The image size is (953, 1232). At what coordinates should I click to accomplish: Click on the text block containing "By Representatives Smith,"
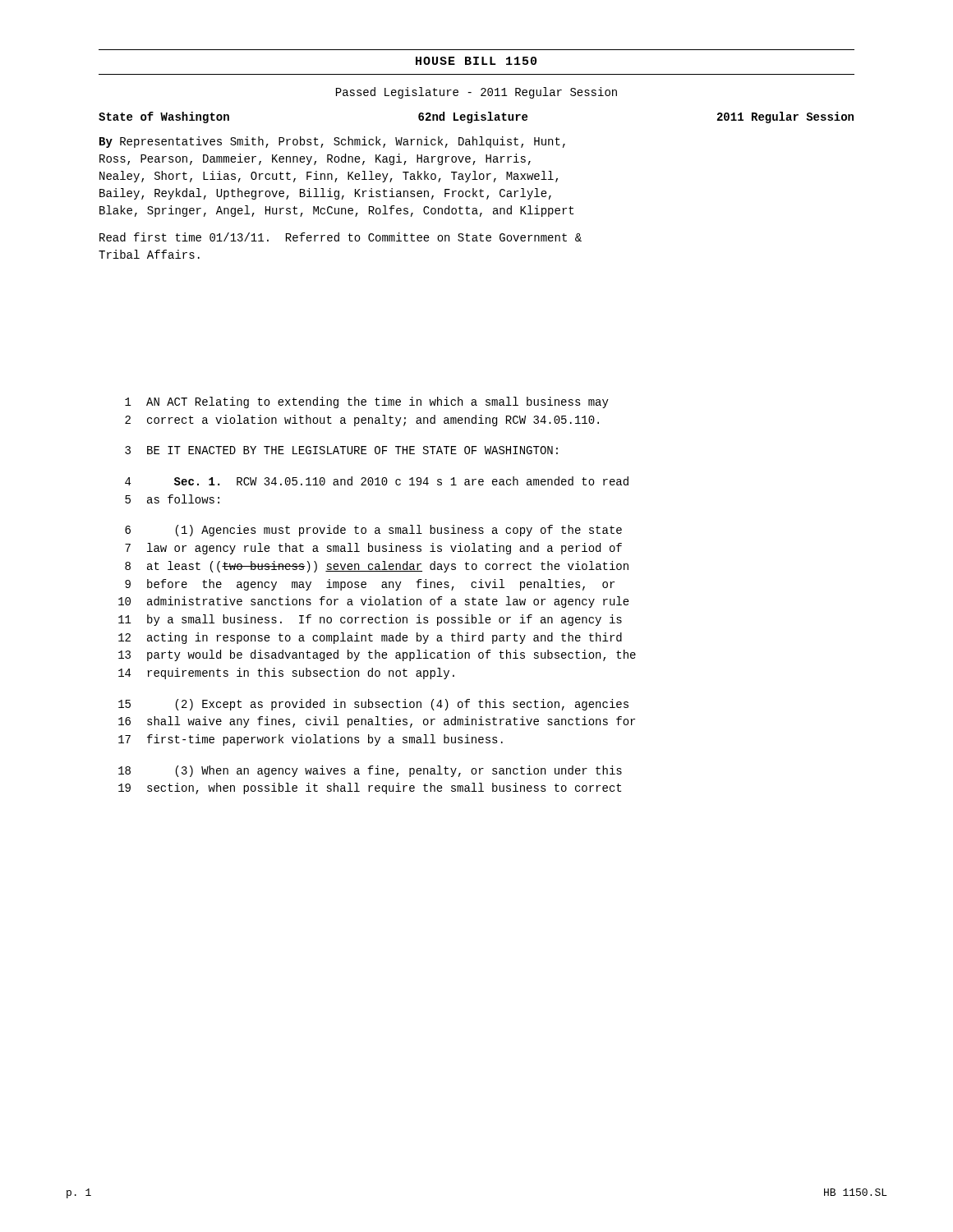tap(337, 177)
